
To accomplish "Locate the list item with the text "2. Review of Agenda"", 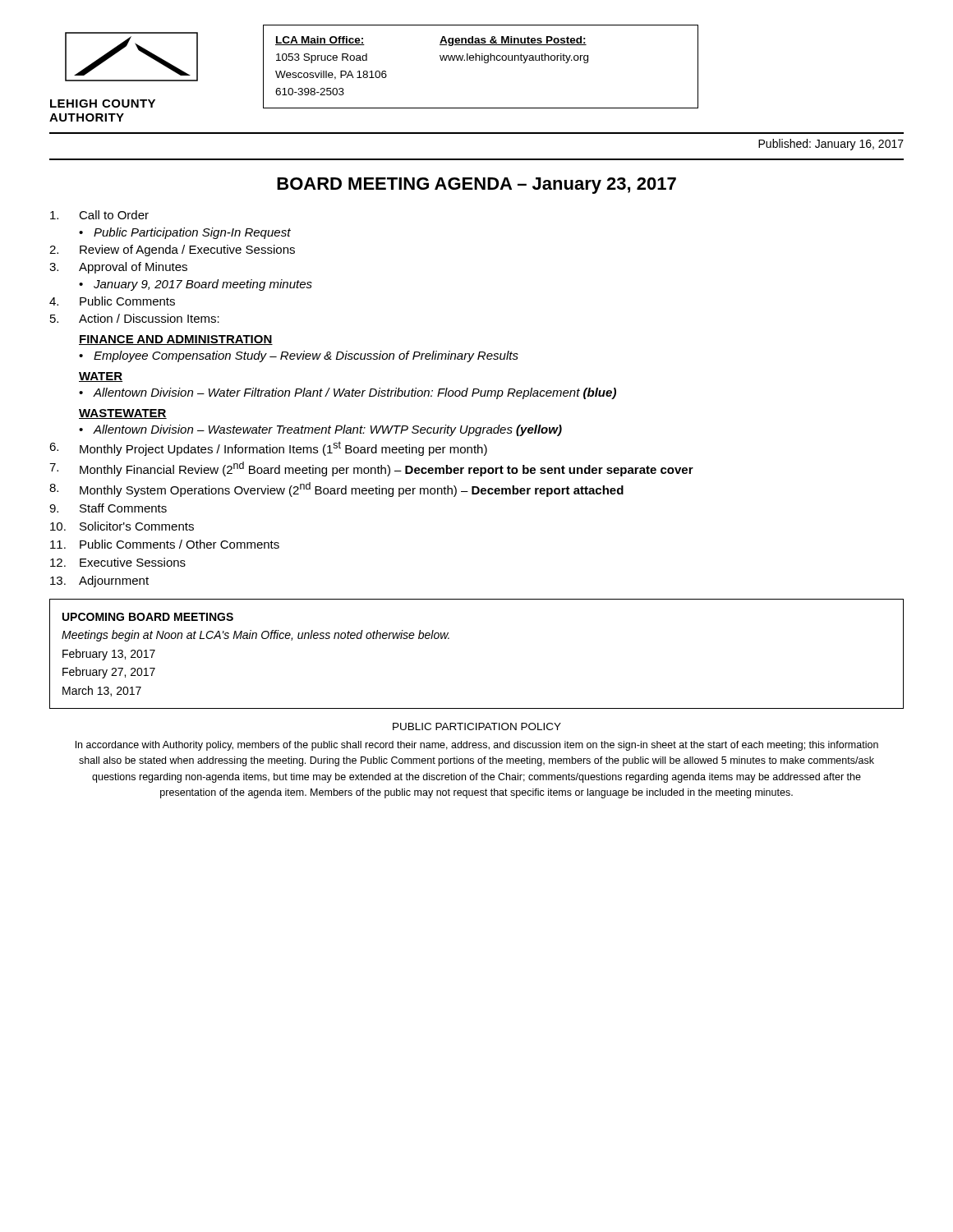I will [x=172, y=251].
